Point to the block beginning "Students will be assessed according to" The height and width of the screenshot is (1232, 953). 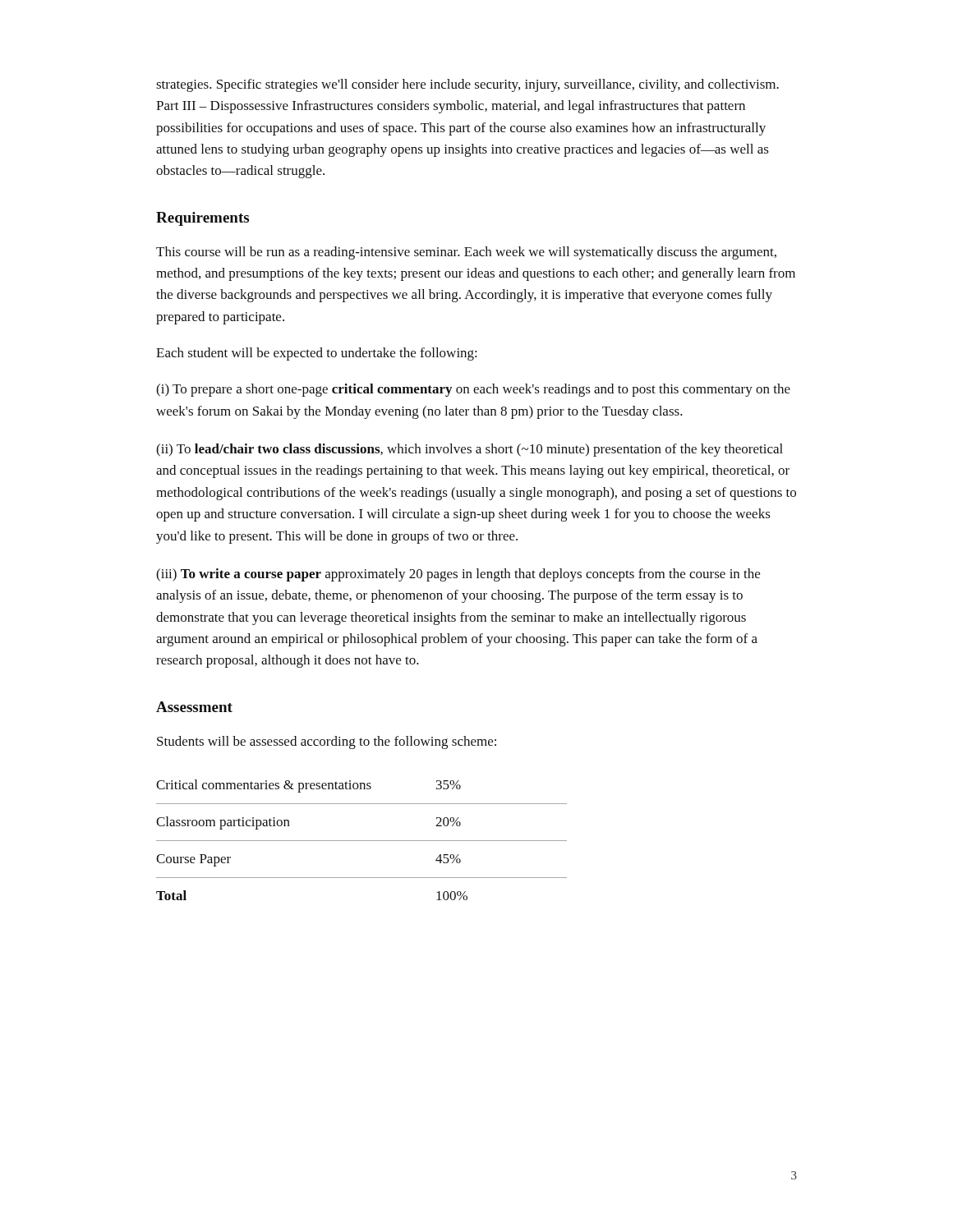point(476,741)
